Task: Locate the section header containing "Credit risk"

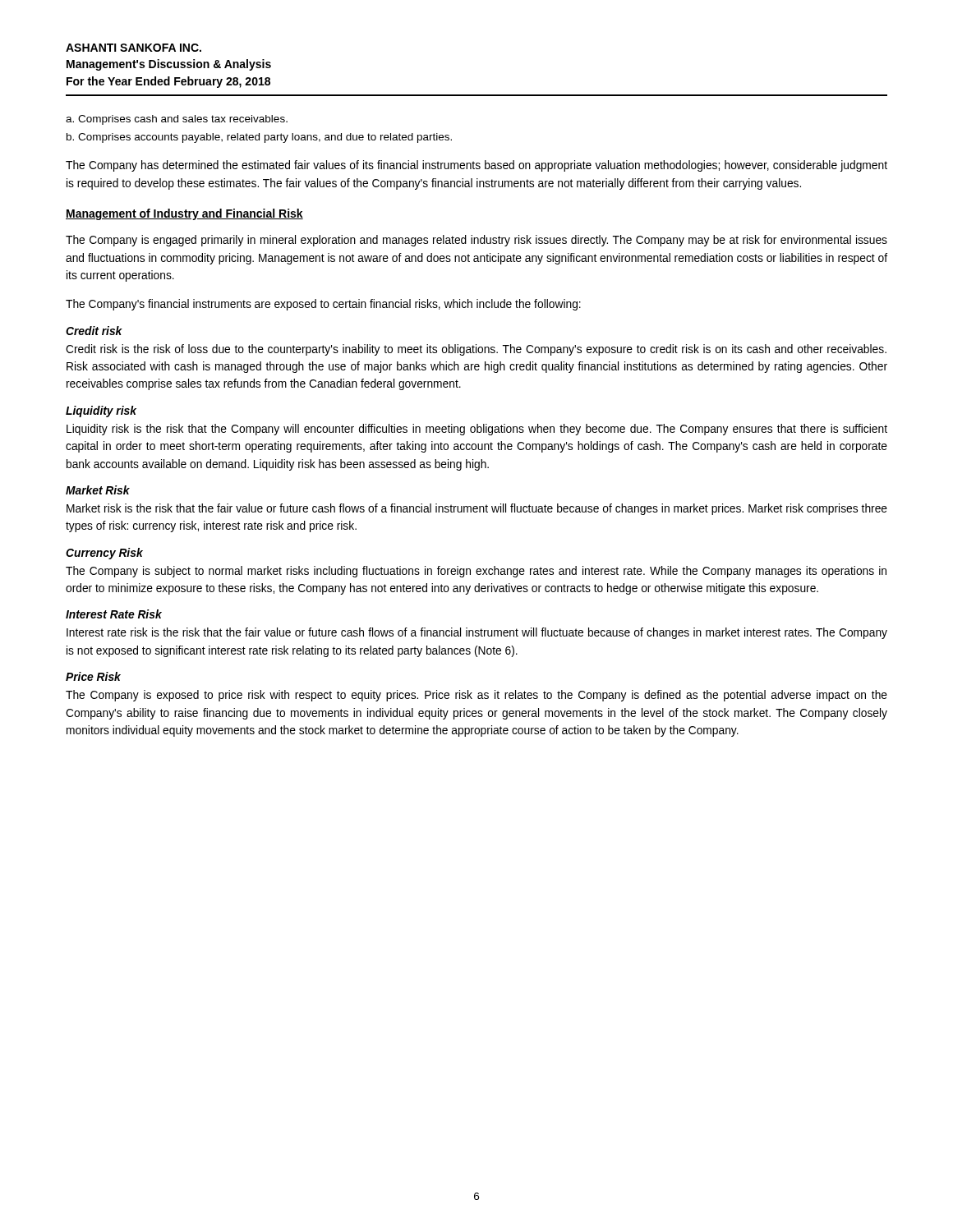Action: [94, 331]
